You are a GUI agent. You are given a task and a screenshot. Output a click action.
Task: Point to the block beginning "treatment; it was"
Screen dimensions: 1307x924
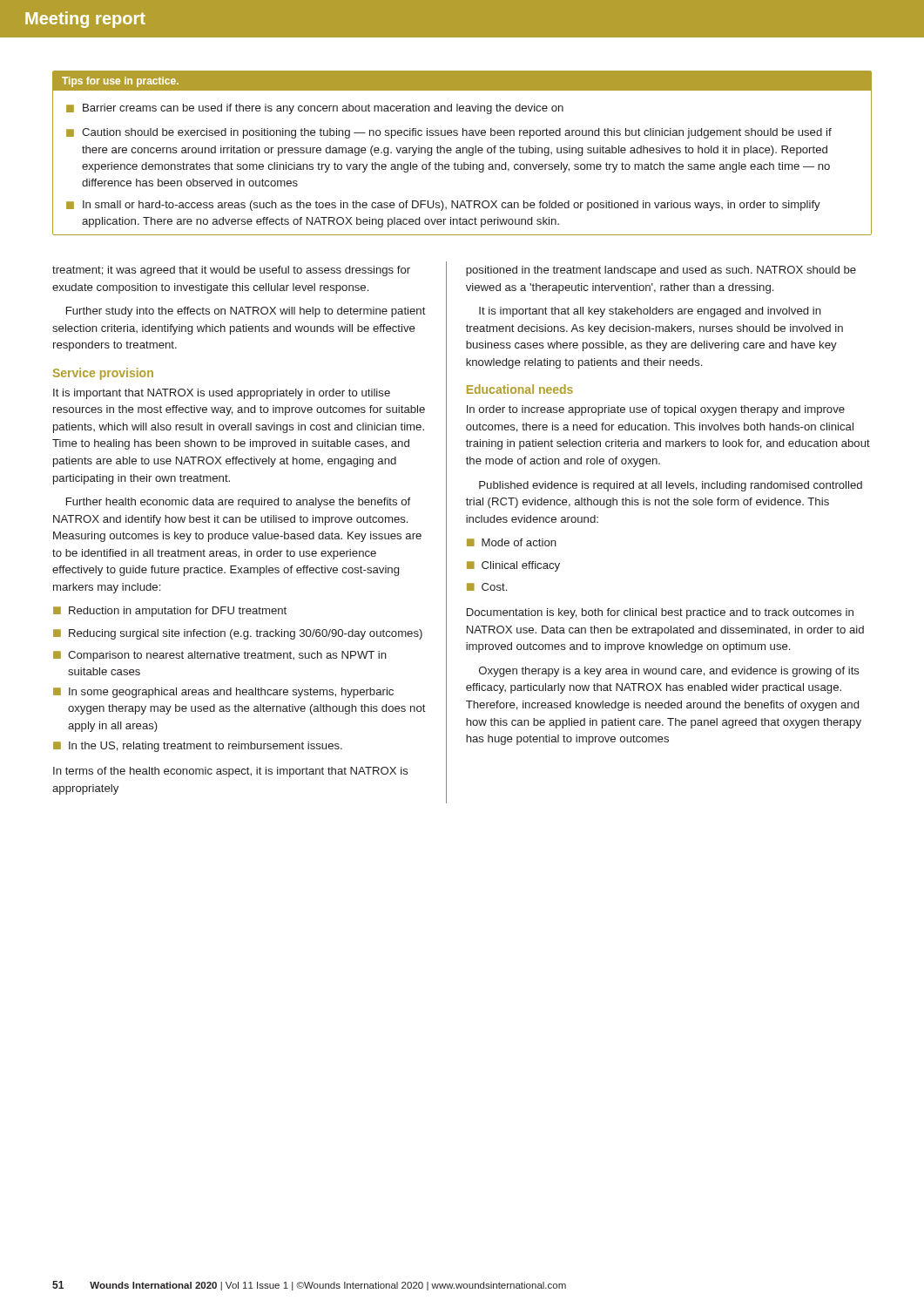[231, 278]
